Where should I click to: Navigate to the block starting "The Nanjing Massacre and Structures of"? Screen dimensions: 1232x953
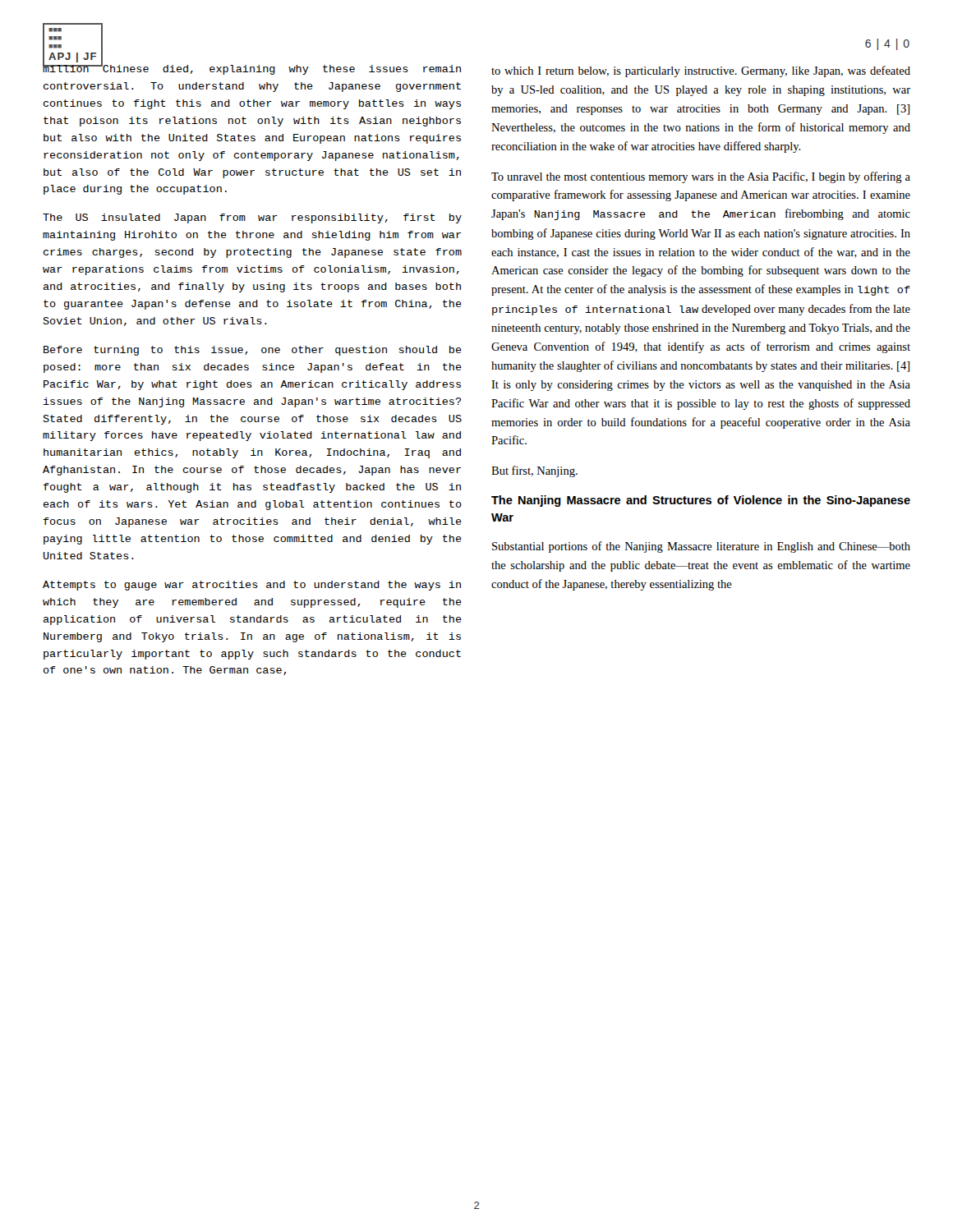click(x=701, y=509)
